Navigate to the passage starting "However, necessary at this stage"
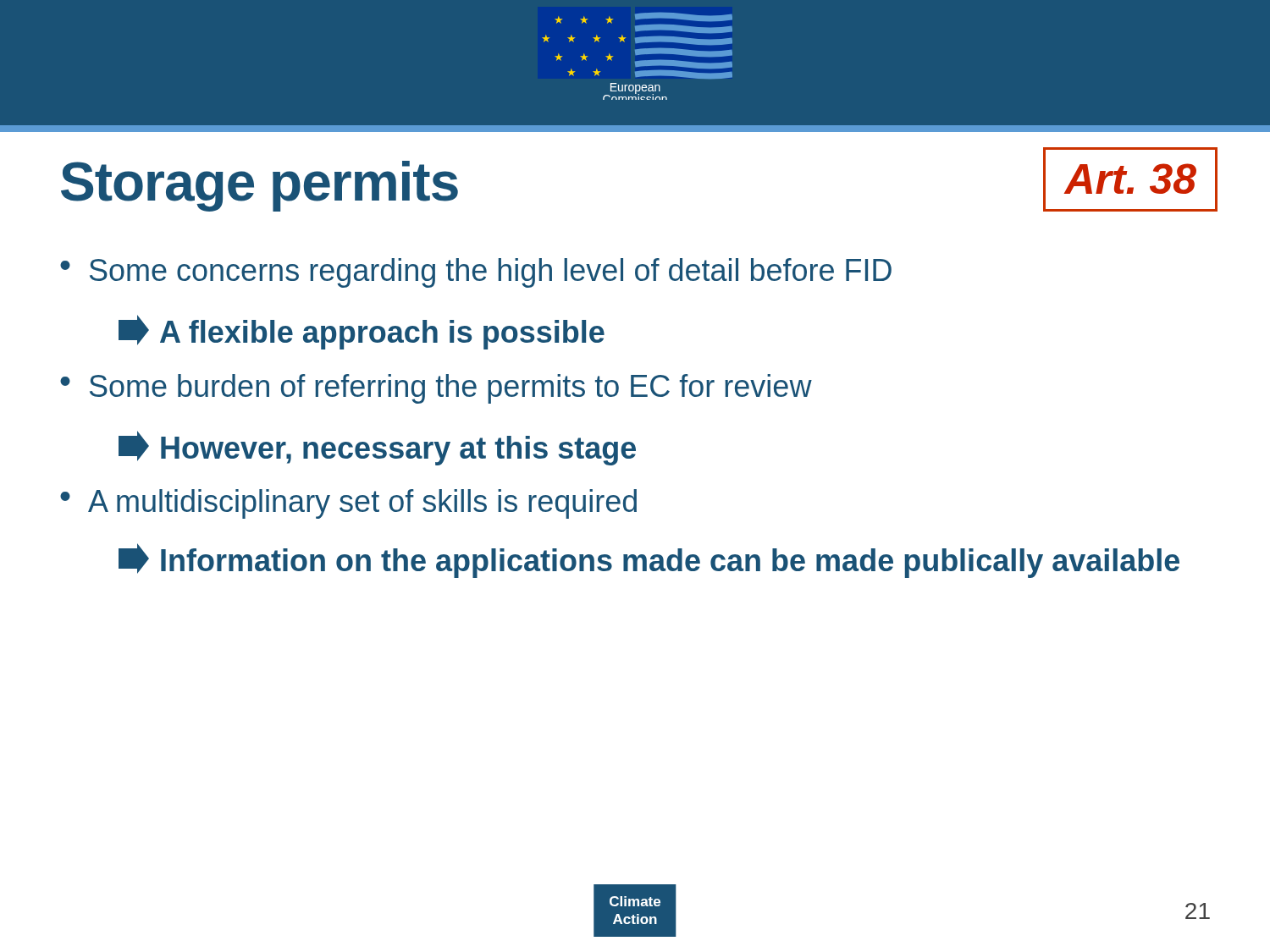The image size is (1270, 952). click(378, 449)
